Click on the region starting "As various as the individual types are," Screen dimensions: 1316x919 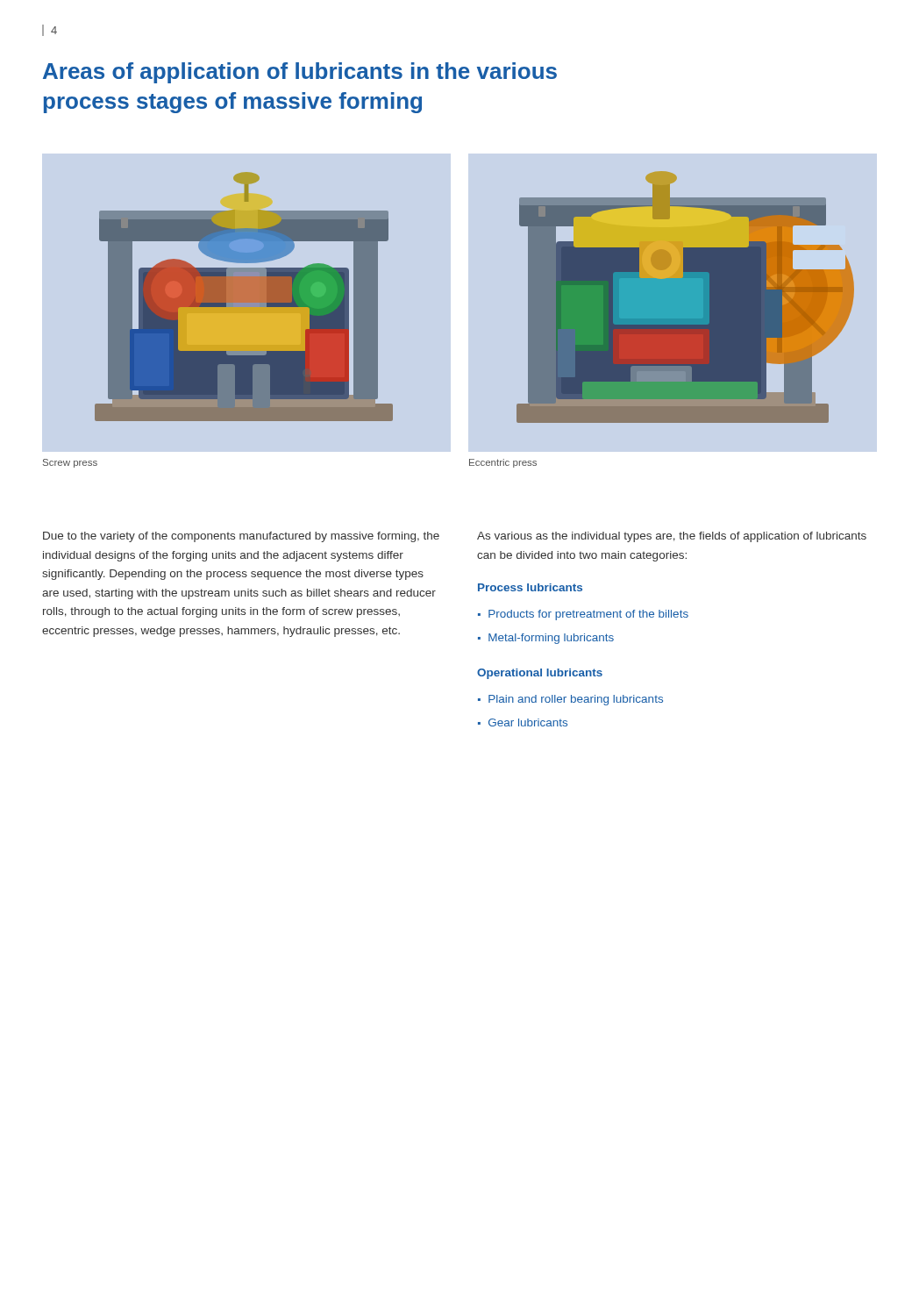[x=677, y=545]
